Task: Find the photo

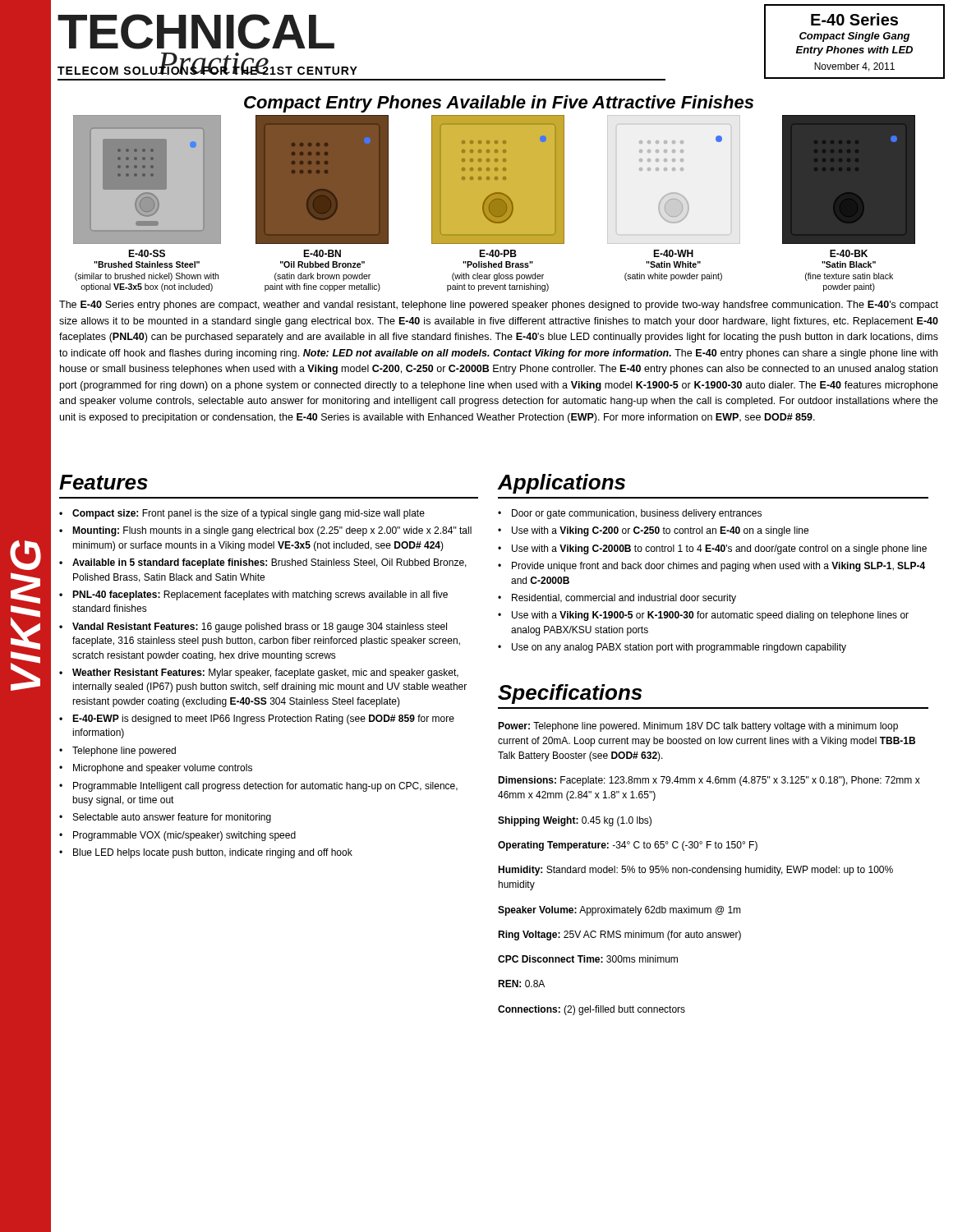Action: click(498, 203)
